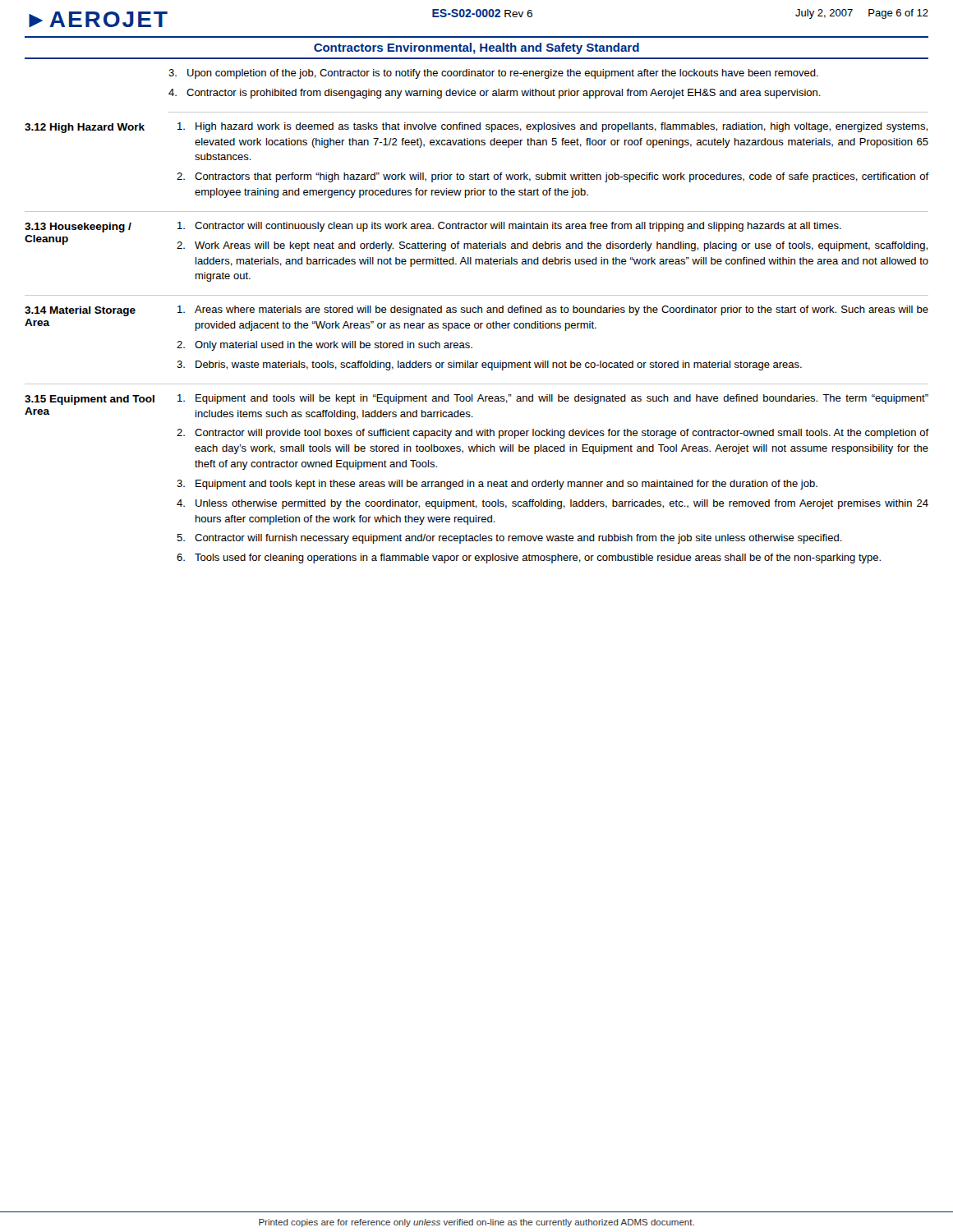Click the passage that begins "3. Equipment and"
953x1232 pixels.
point(552,484)
